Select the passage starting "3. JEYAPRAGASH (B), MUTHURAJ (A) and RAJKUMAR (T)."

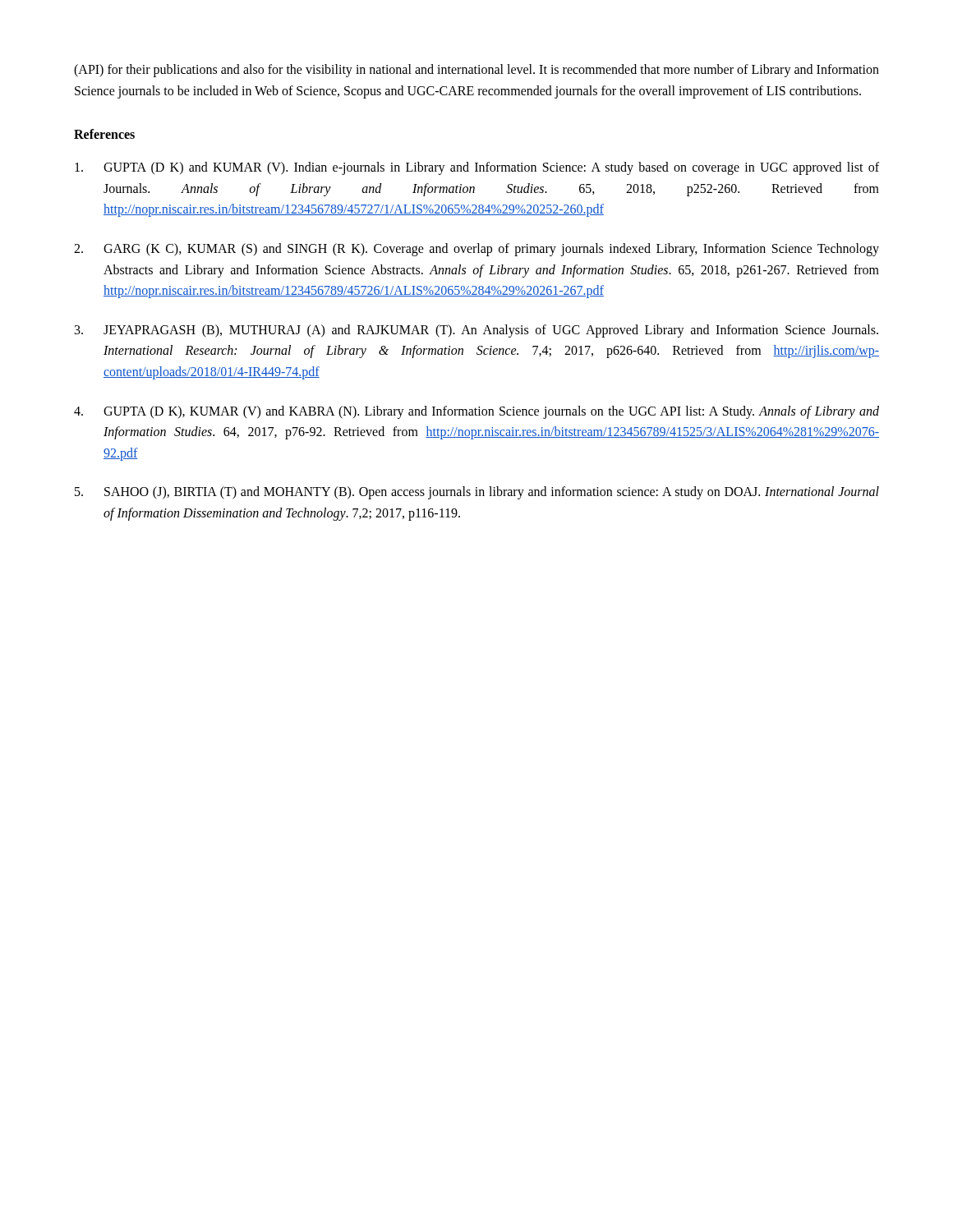click(x=476, y=351)
